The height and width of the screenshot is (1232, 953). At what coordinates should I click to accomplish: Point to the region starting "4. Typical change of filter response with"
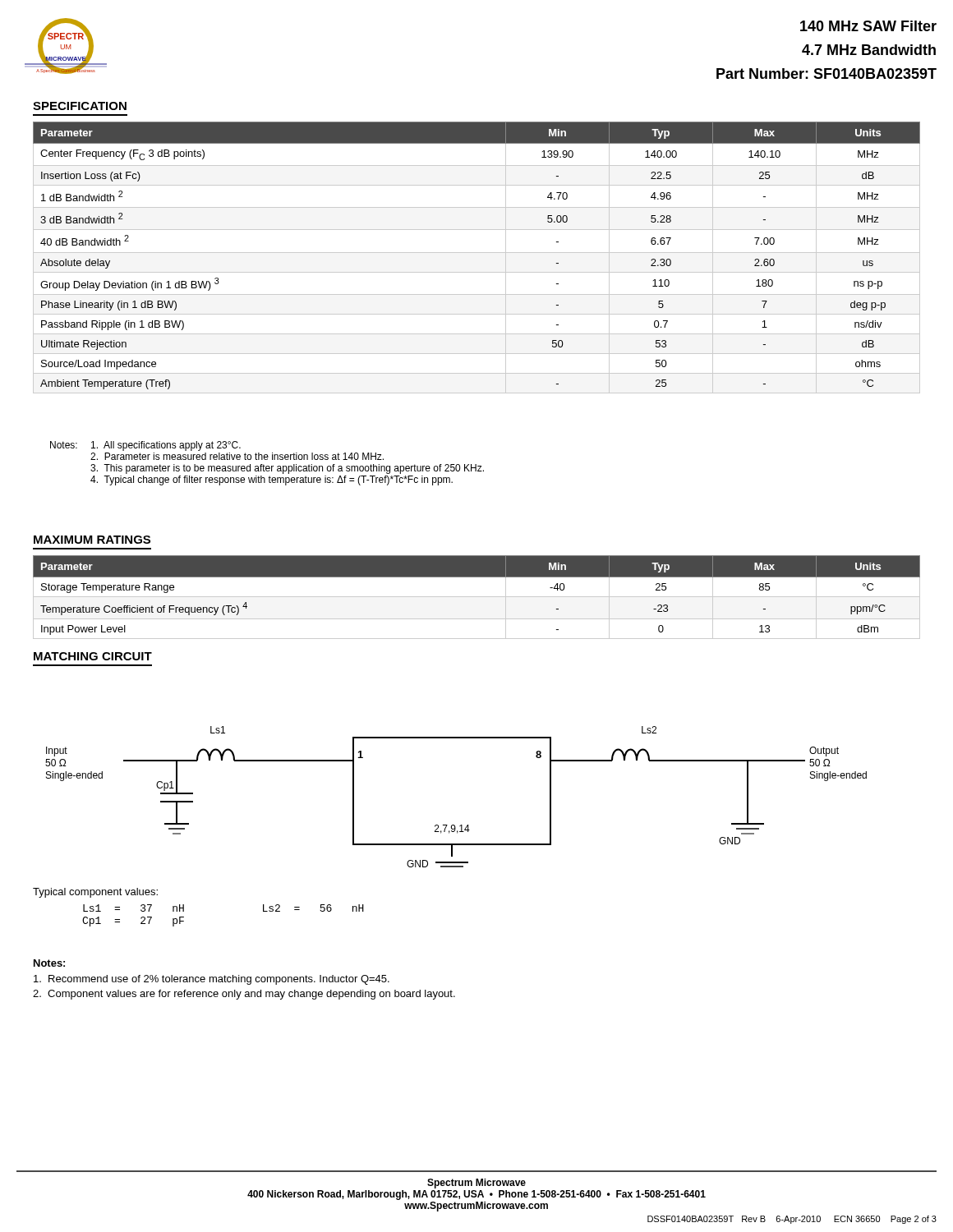coord(272,480)
